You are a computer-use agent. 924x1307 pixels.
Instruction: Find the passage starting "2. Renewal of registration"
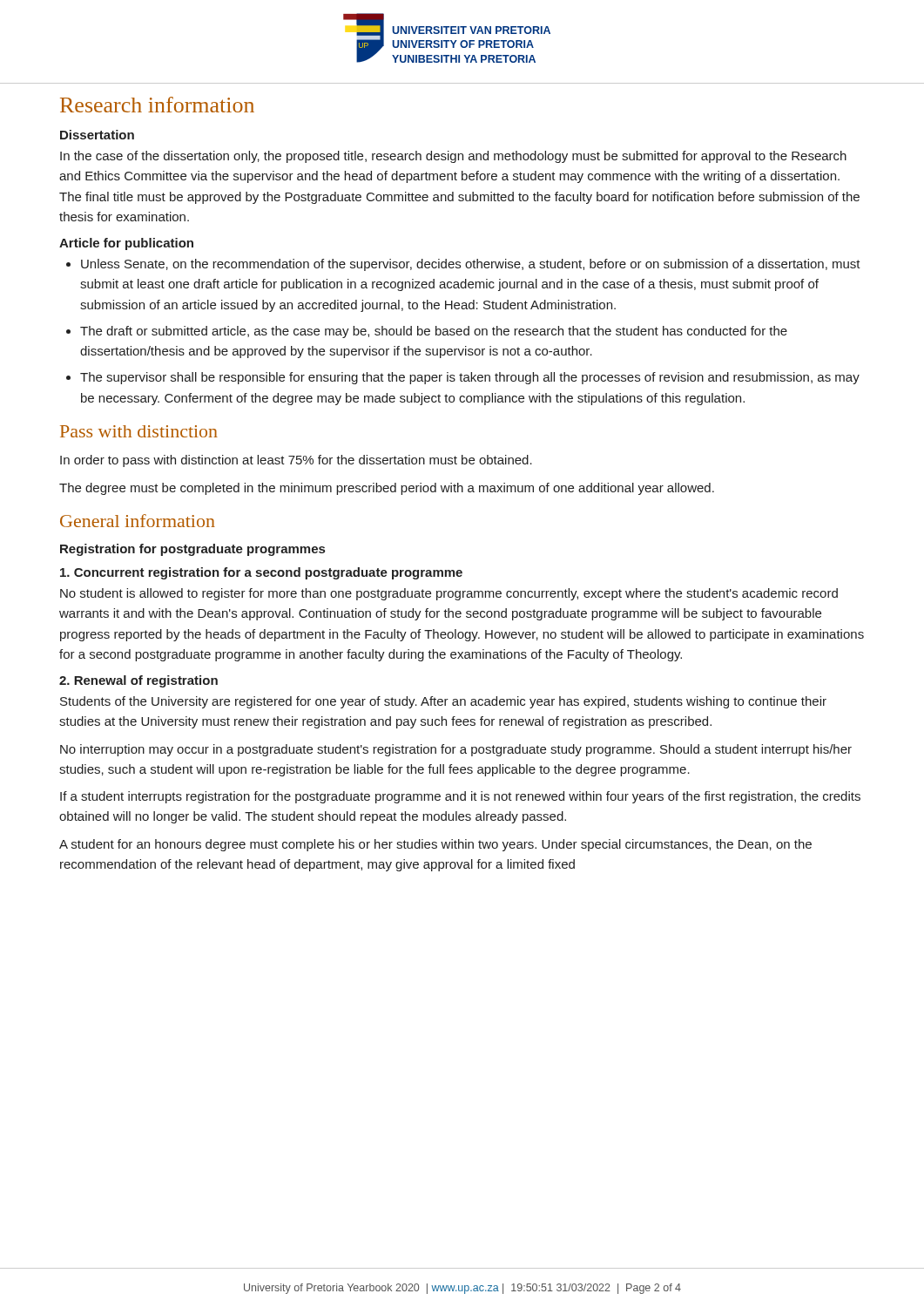click(138, 681)
